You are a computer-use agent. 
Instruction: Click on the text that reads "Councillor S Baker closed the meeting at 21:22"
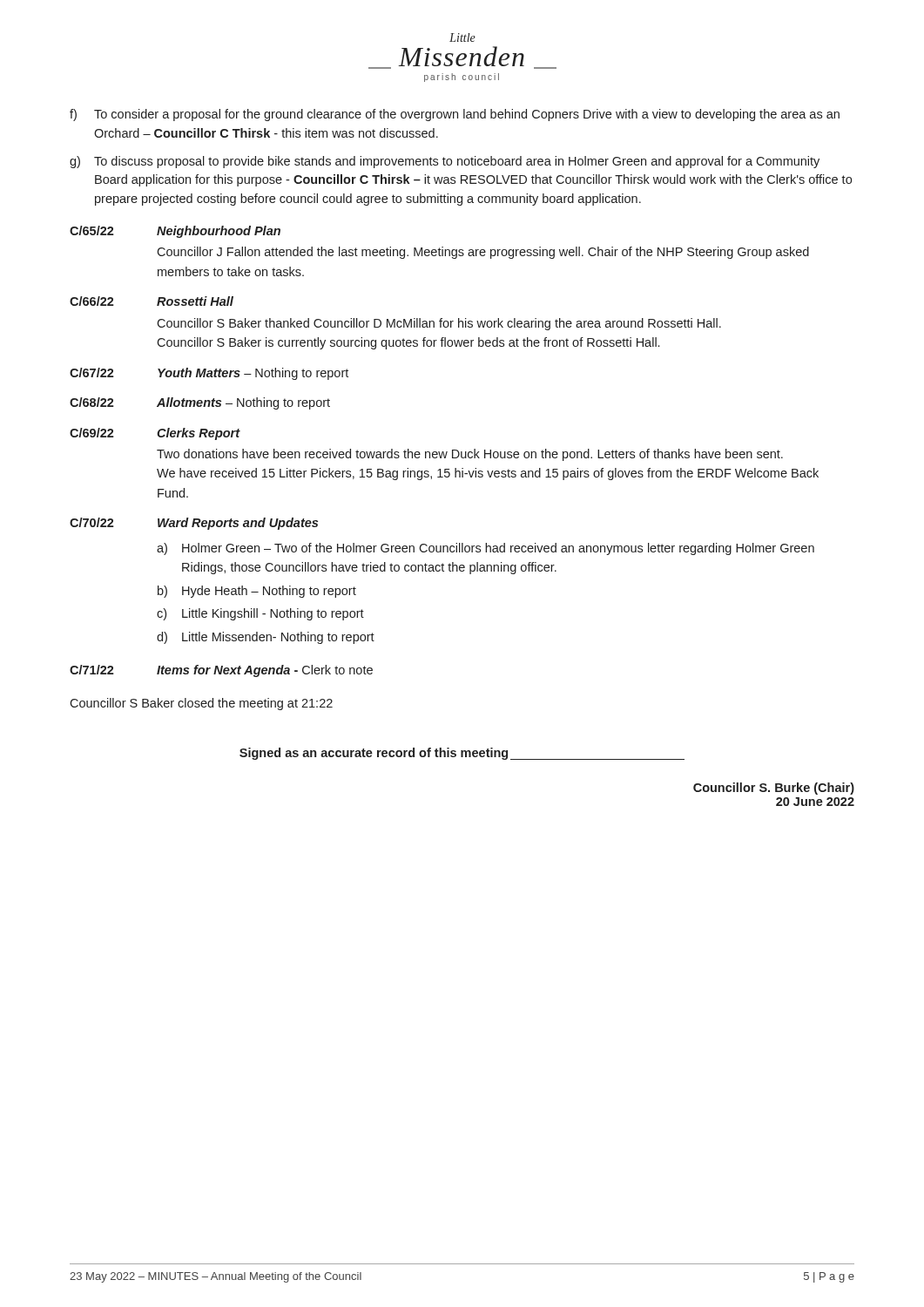[x=201, y=703]
